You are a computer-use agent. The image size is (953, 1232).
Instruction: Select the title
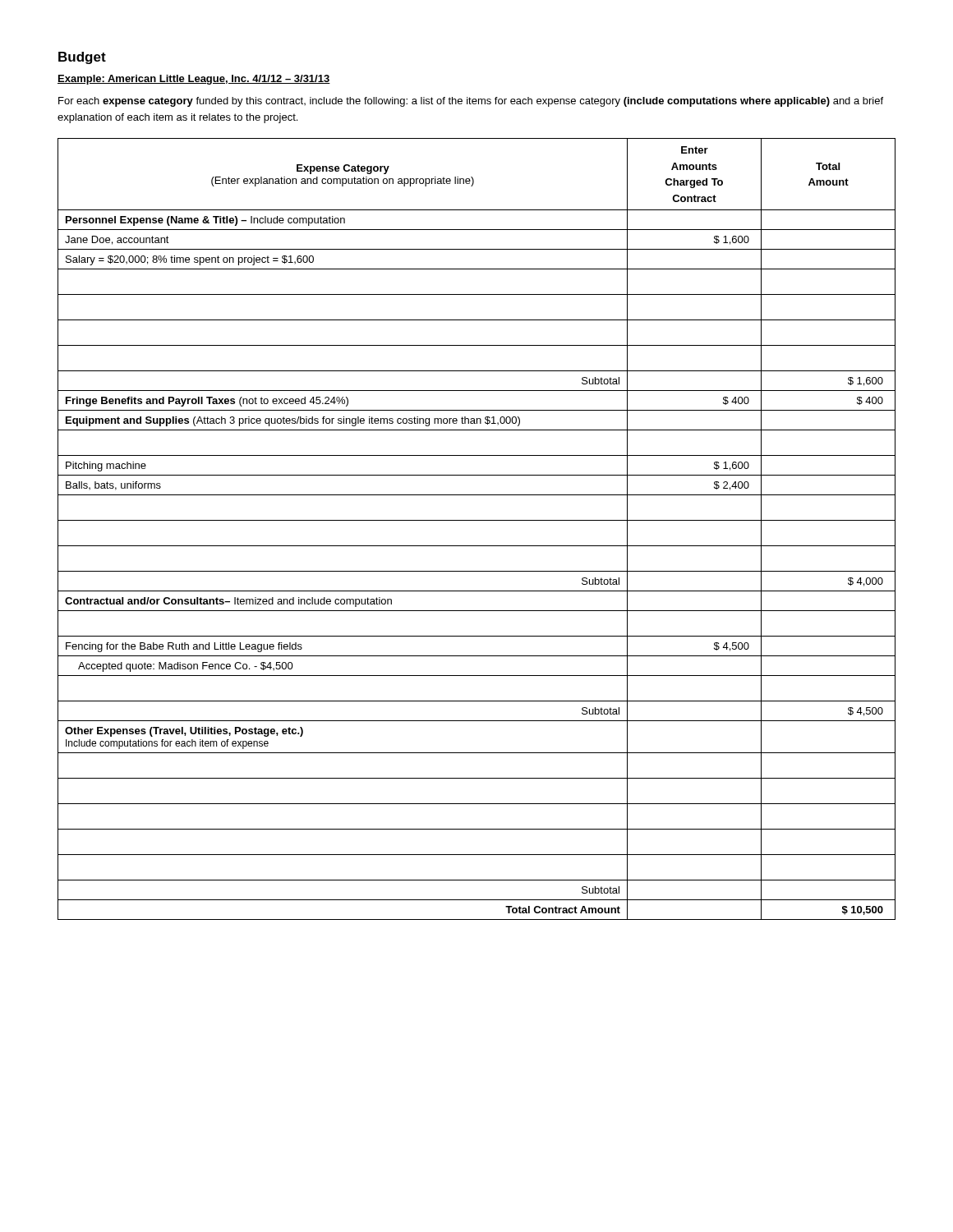click(x=82, y=57)
